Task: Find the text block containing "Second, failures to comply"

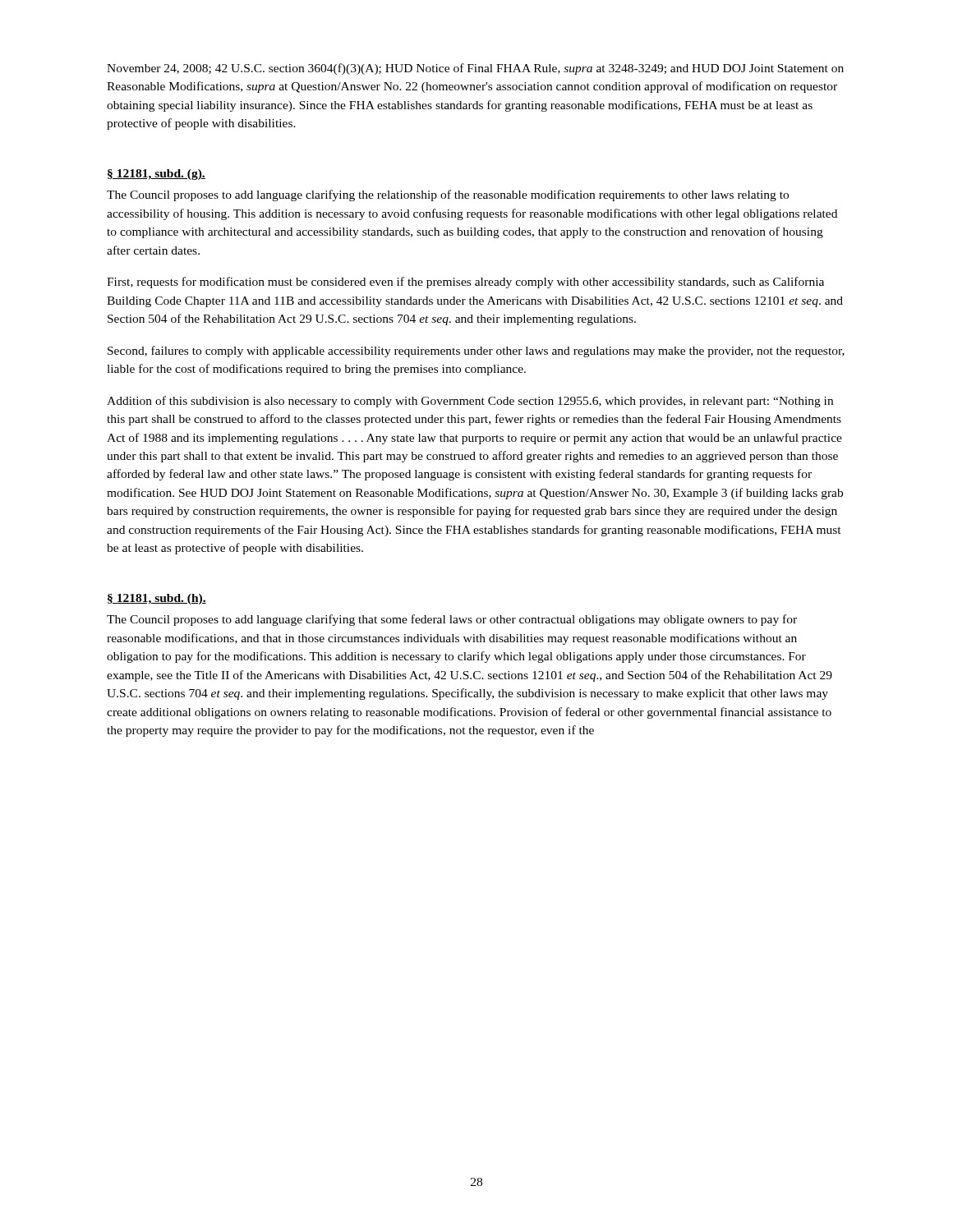Action: tap(476, 359)
